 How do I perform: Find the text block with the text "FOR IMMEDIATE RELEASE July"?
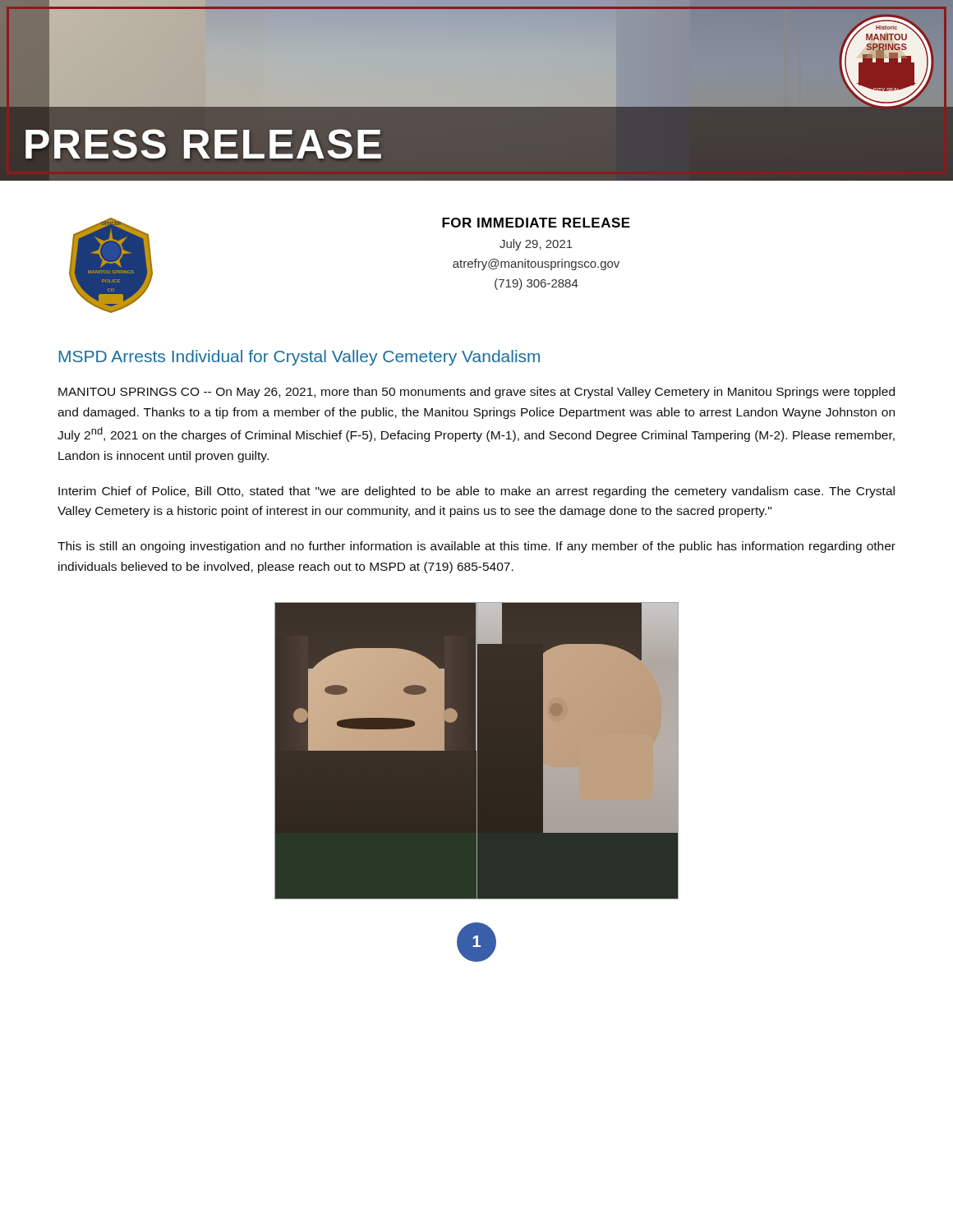(536, 254)
